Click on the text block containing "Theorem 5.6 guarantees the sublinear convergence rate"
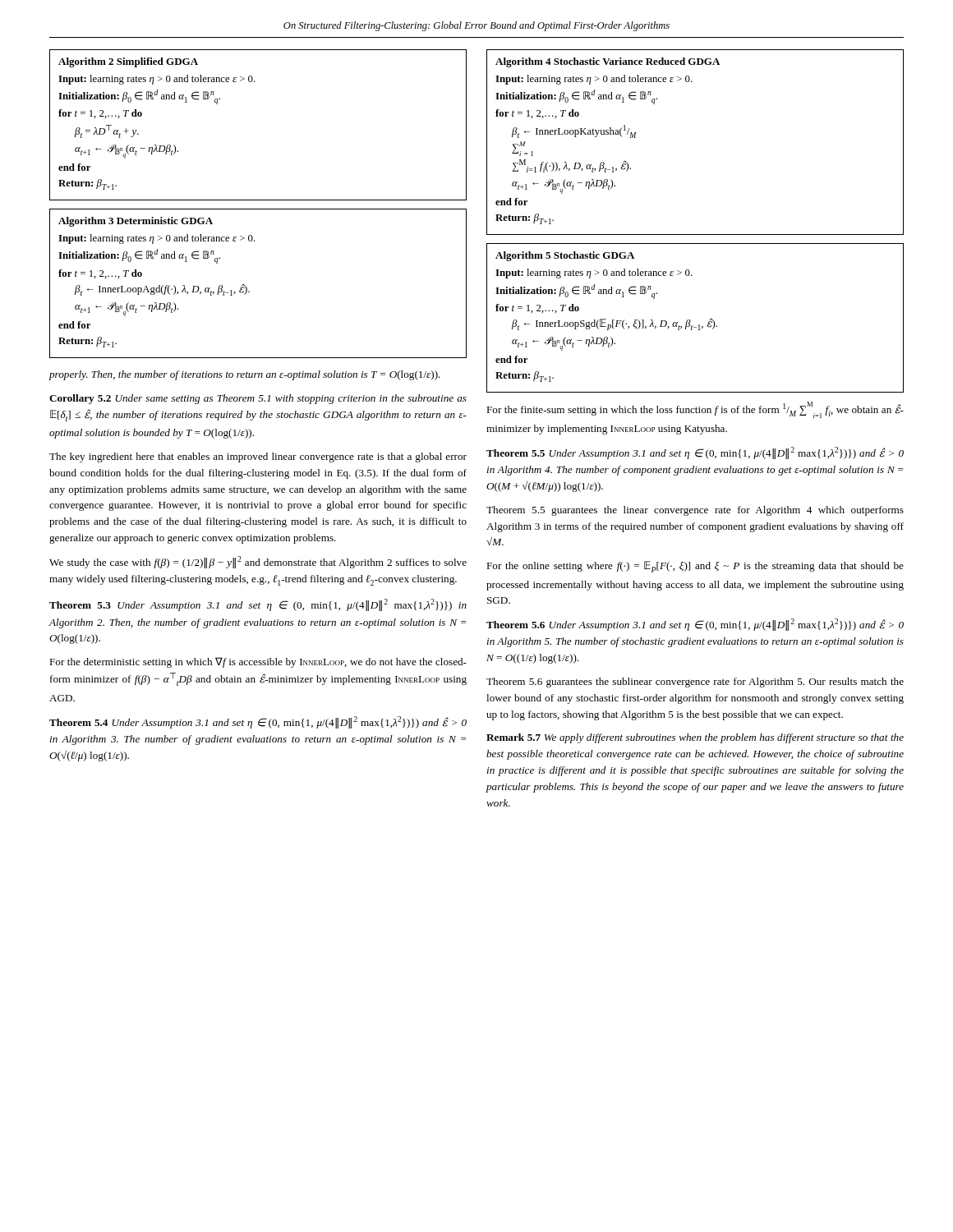Image resolution: width=953 pixels, height=1232 pixels. (695, 698)
